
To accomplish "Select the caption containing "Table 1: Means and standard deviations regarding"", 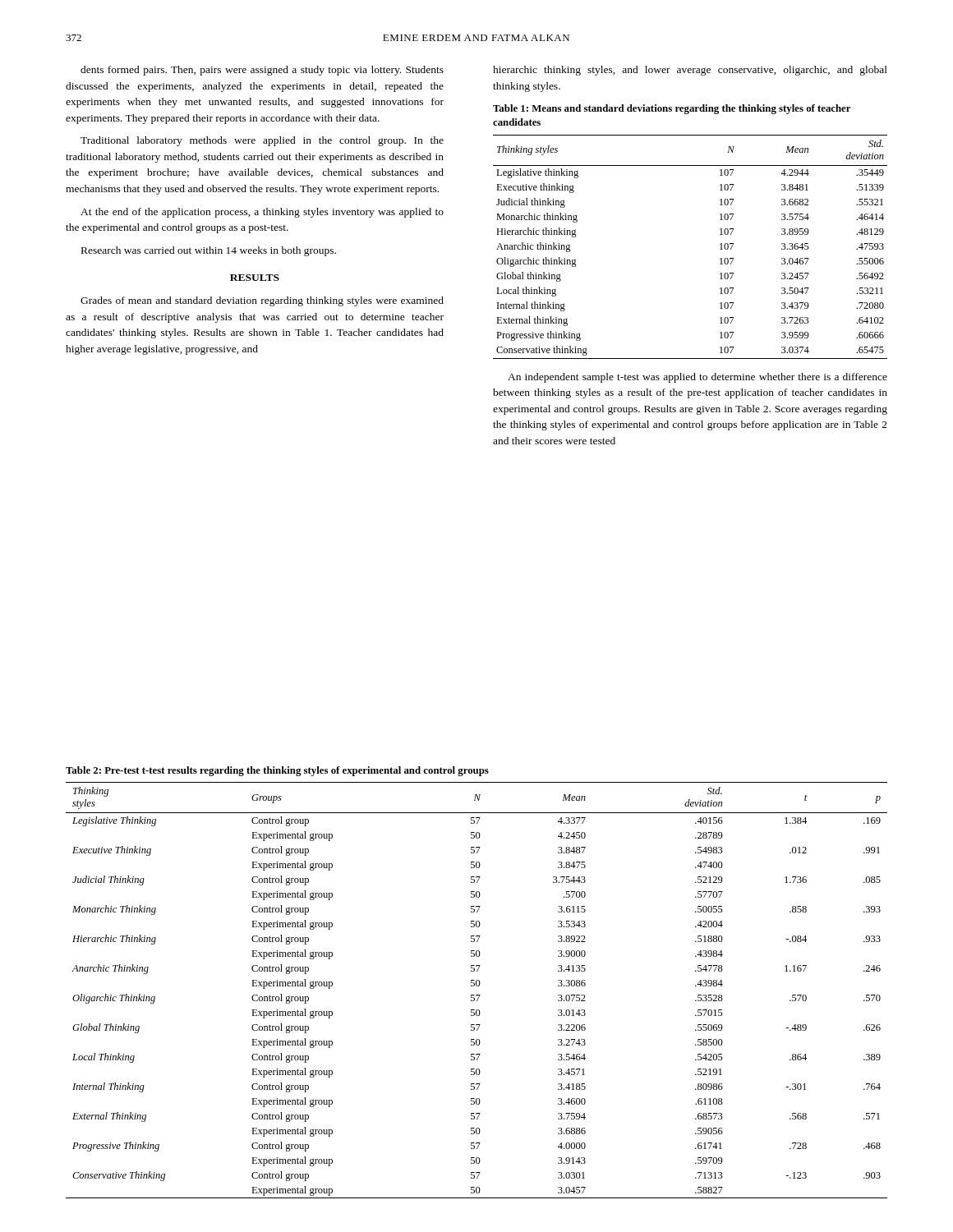I will (672, 116).
